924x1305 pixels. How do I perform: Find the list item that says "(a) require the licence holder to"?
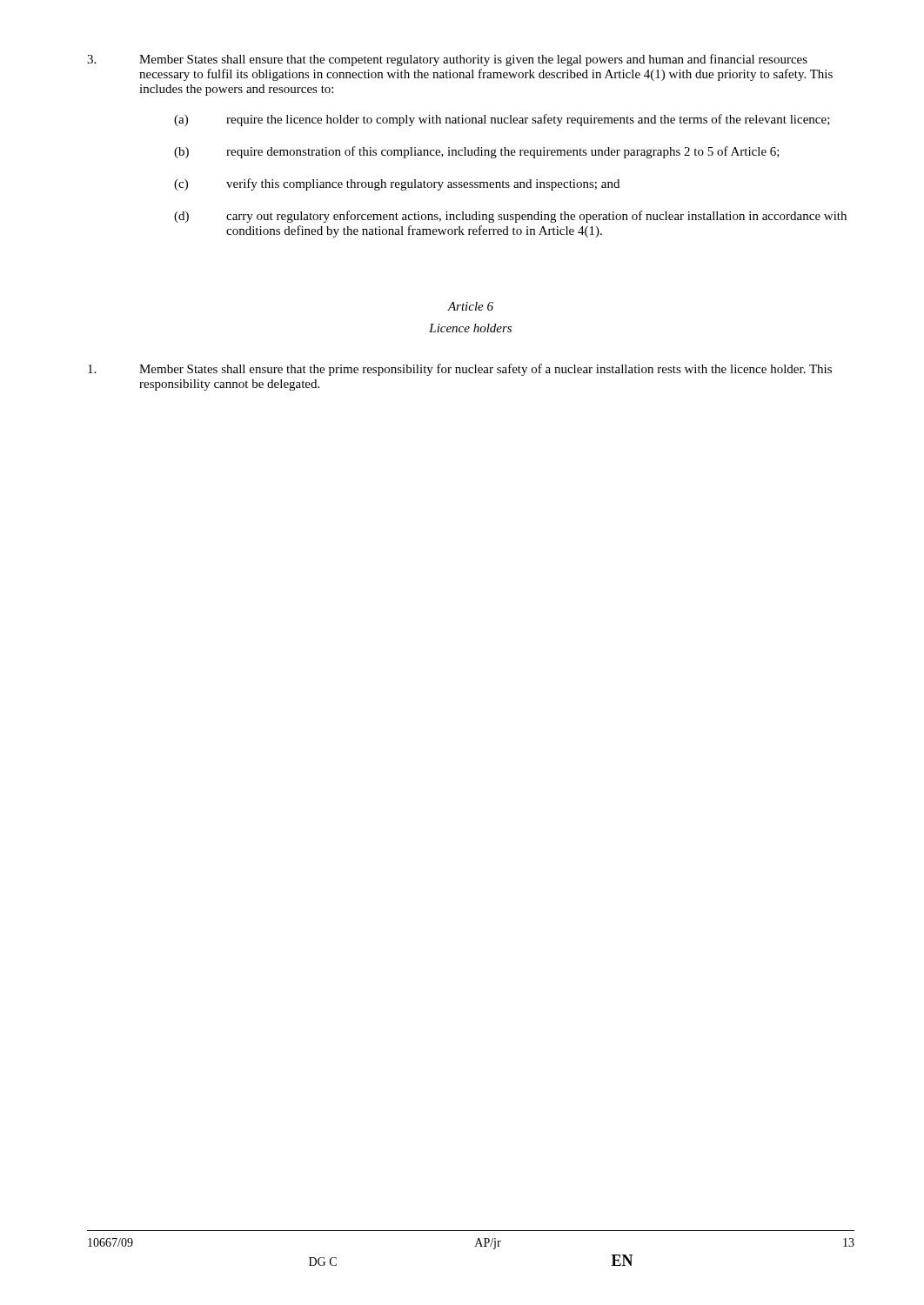tap(514, 120)
